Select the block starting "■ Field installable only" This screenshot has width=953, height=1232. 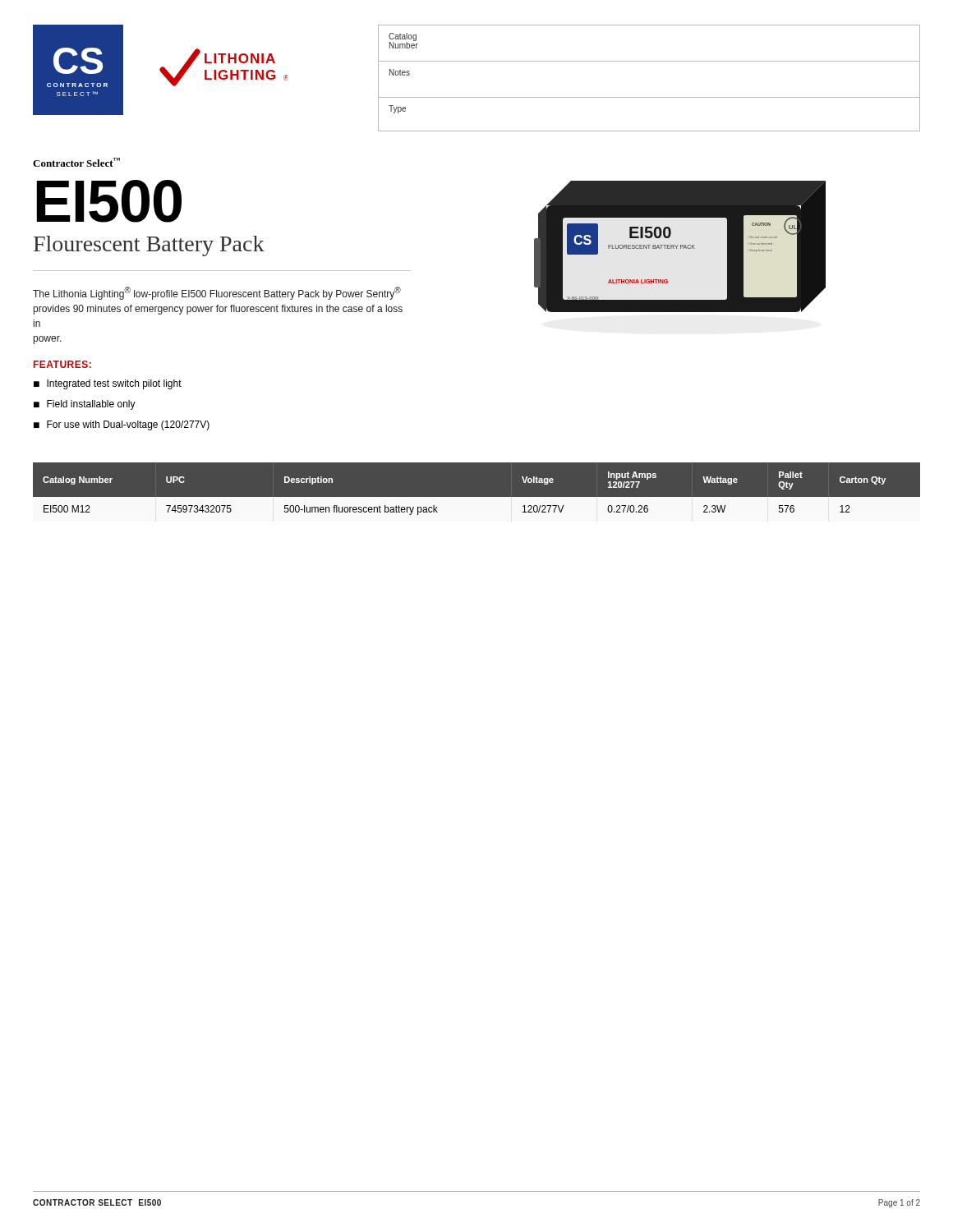84,405
